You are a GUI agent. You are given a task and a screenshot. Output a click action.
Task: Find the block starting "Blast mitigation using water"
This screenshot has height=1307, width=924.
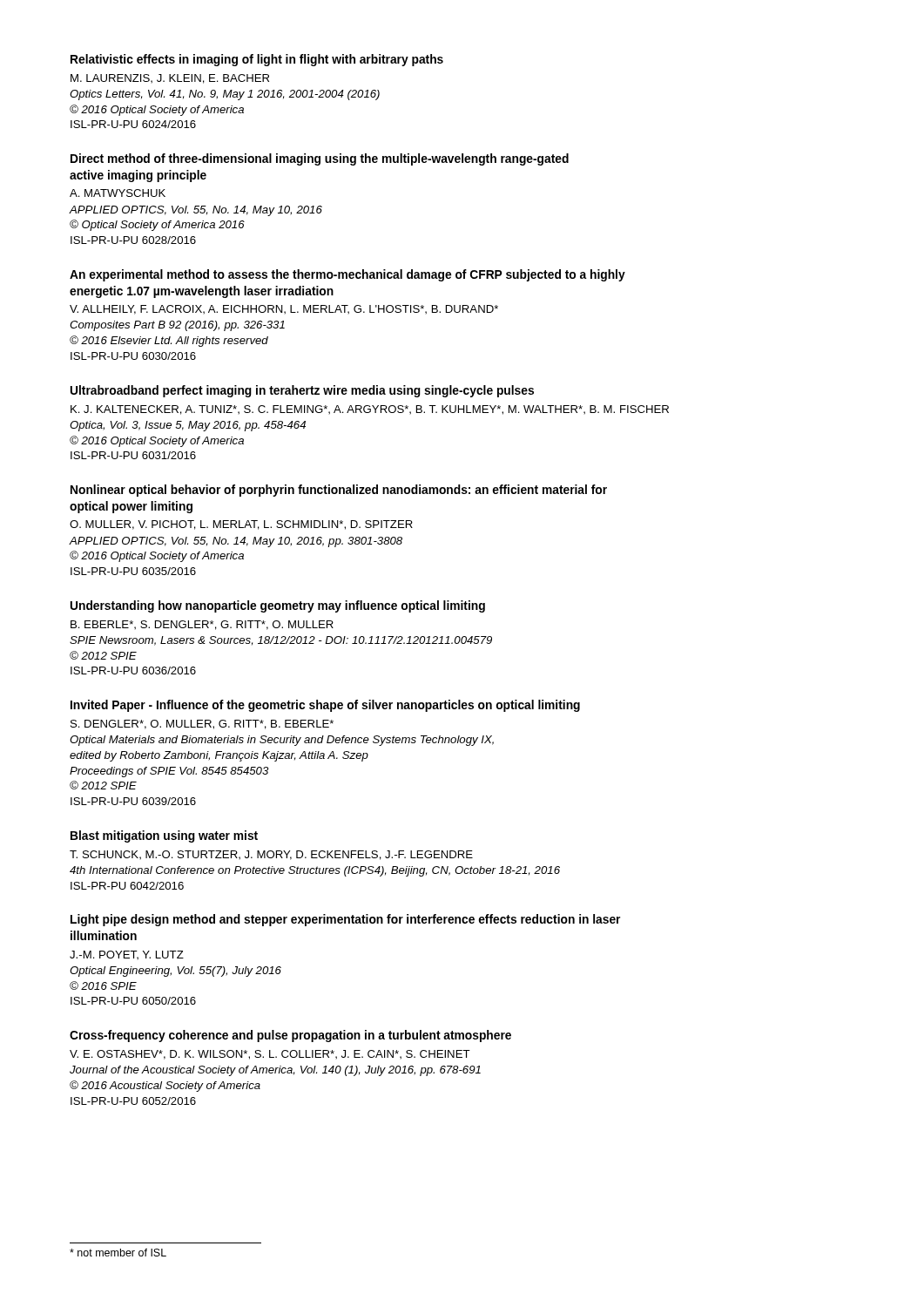(x=462, y=861)
